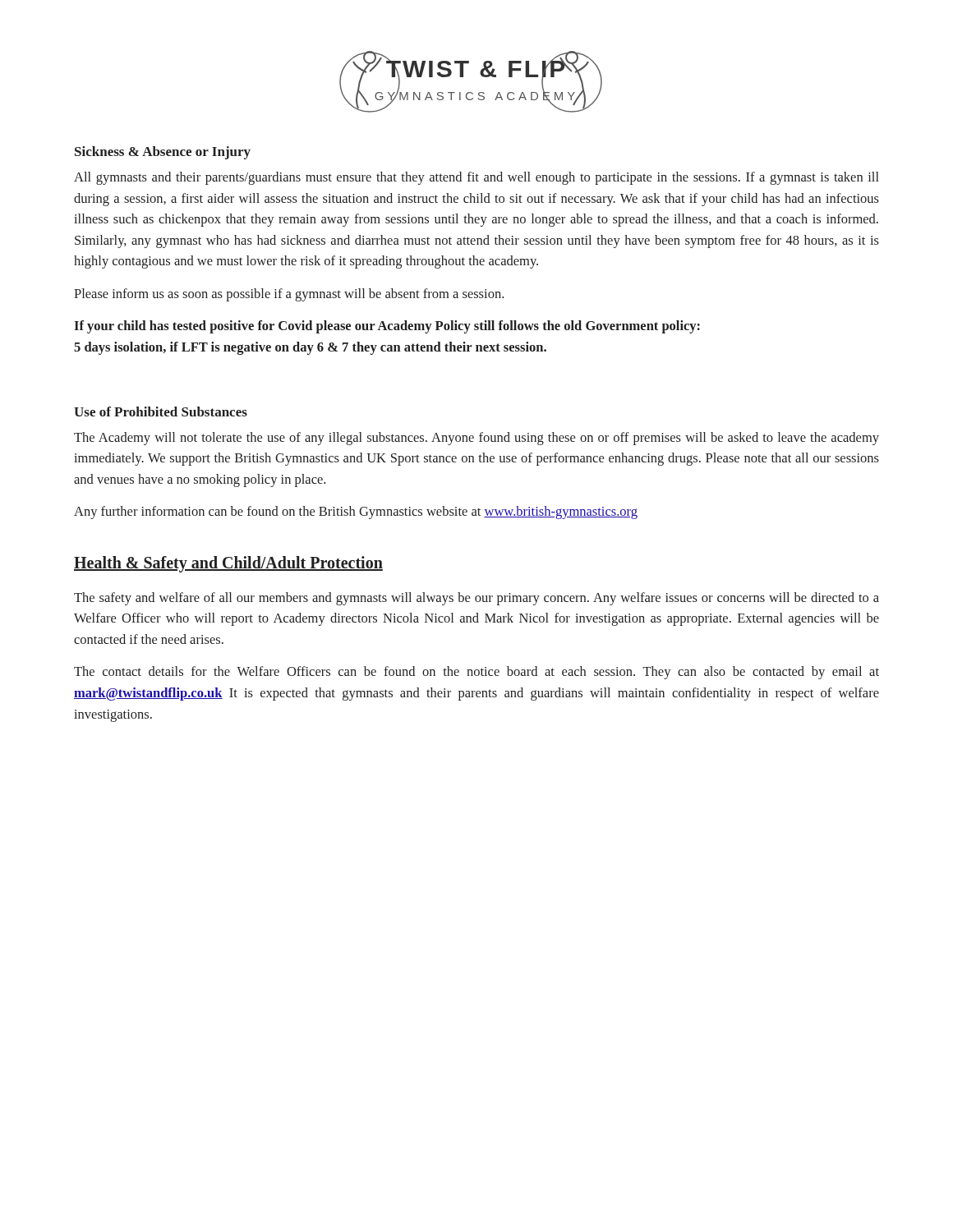The width and height of the screenshot is (953, 1232).
Task: Find the text block that reads "All gymnasts and their parents/guardians must ensure"
Action: (476, 219)
